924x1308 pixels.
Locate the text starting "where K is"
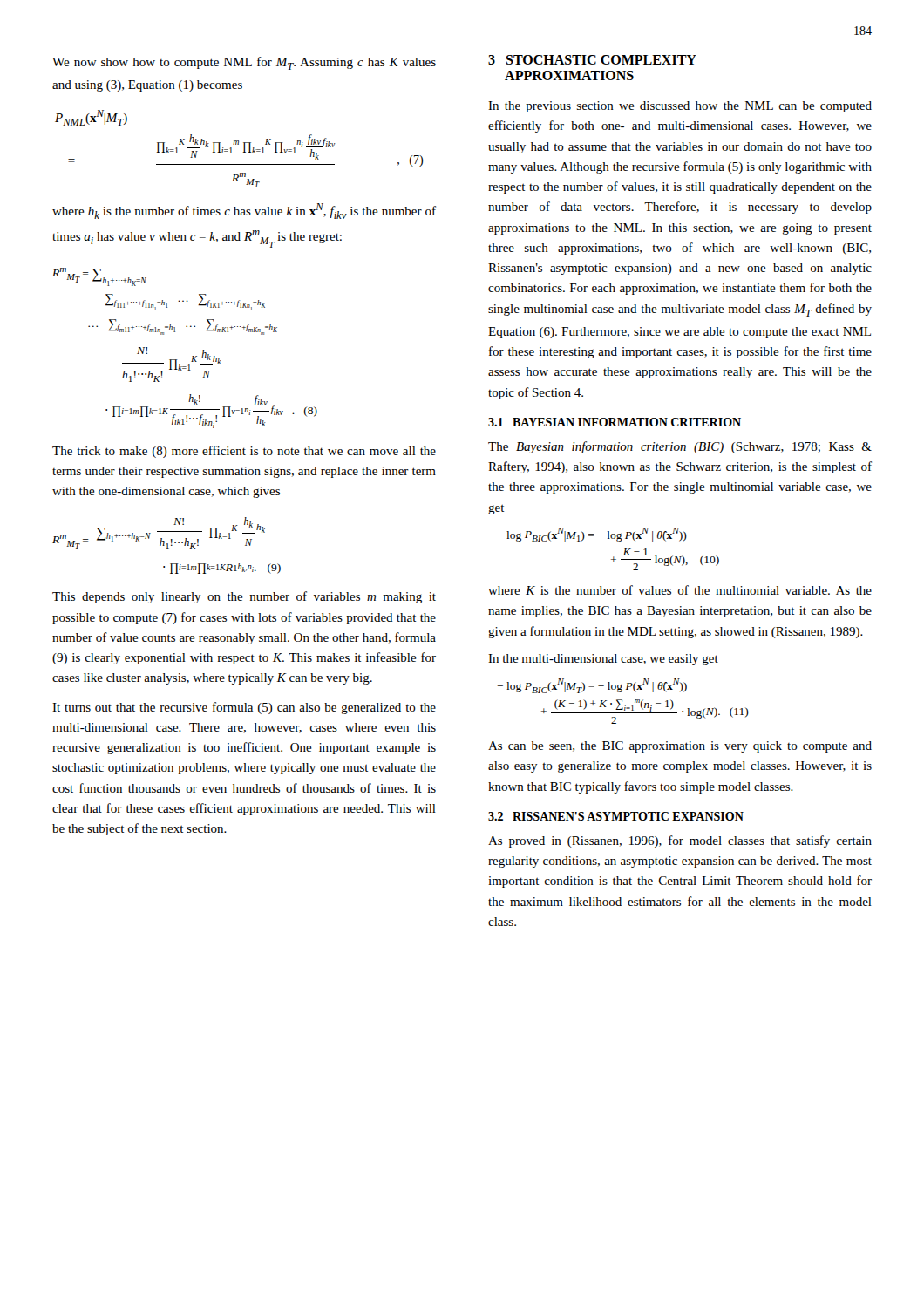(680, 611)
